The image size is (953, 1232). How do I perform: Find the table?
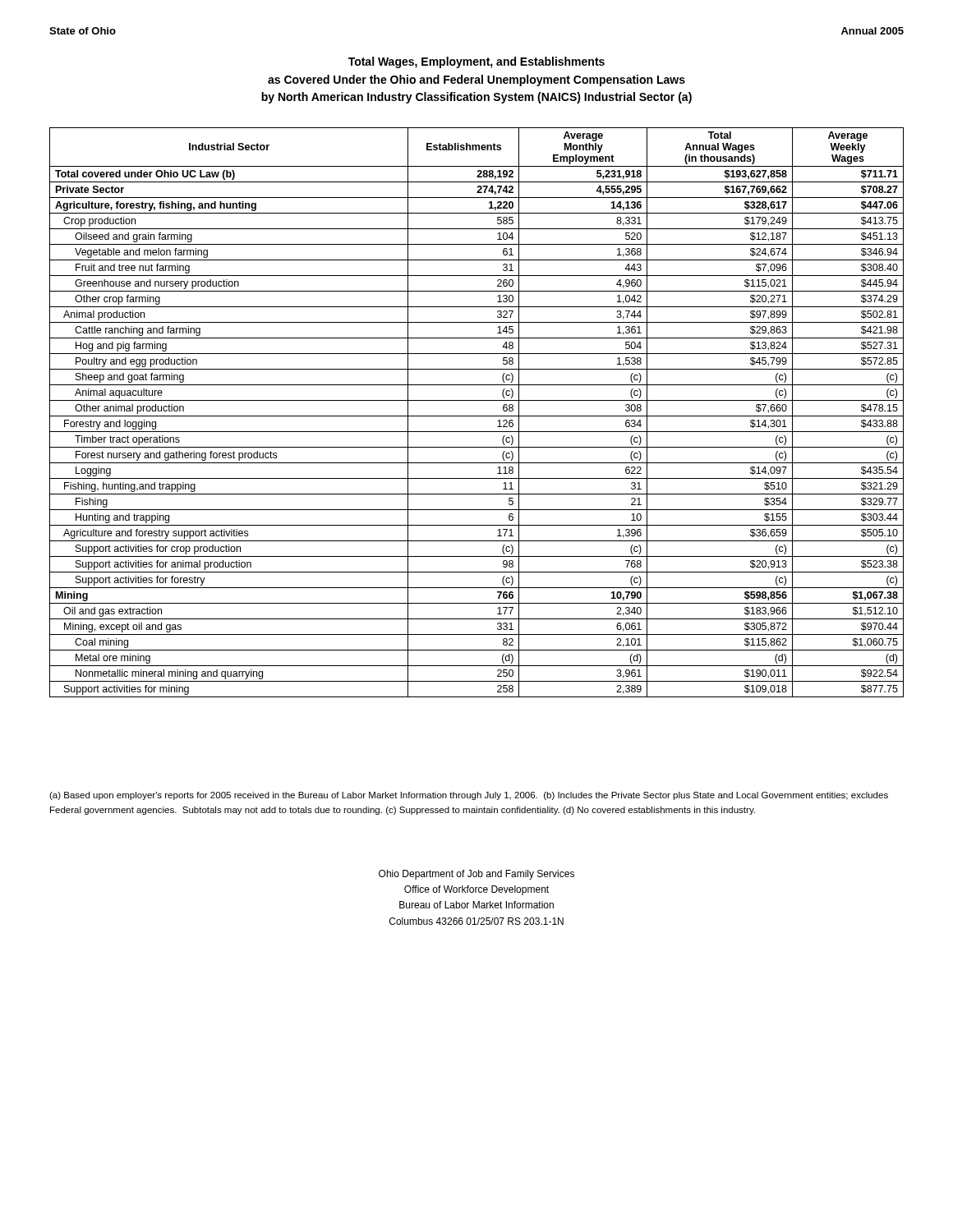tap(476, 412)
